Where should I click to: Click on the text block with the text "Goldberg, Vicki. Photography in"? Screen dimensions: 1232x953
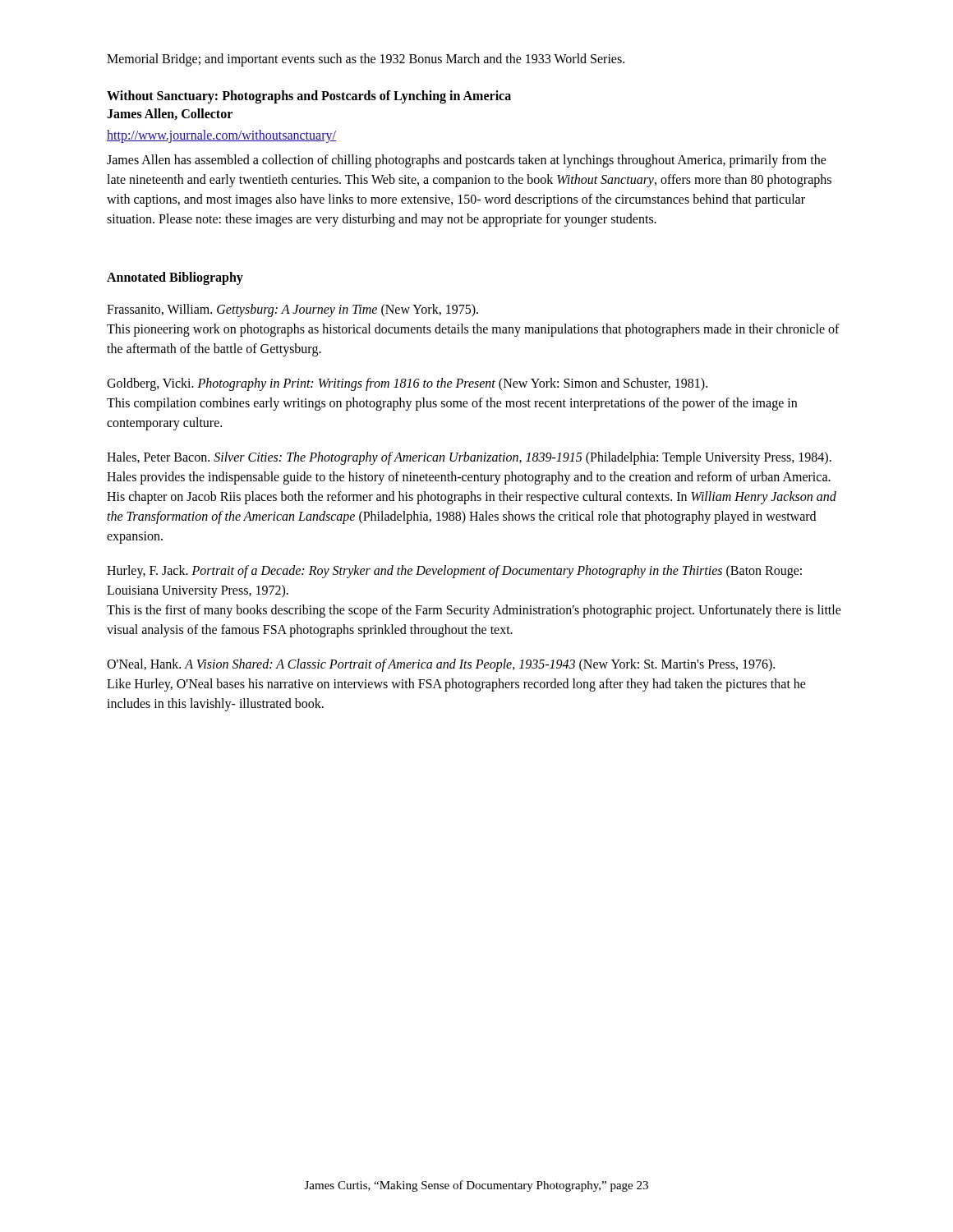[x=476, y=403]
